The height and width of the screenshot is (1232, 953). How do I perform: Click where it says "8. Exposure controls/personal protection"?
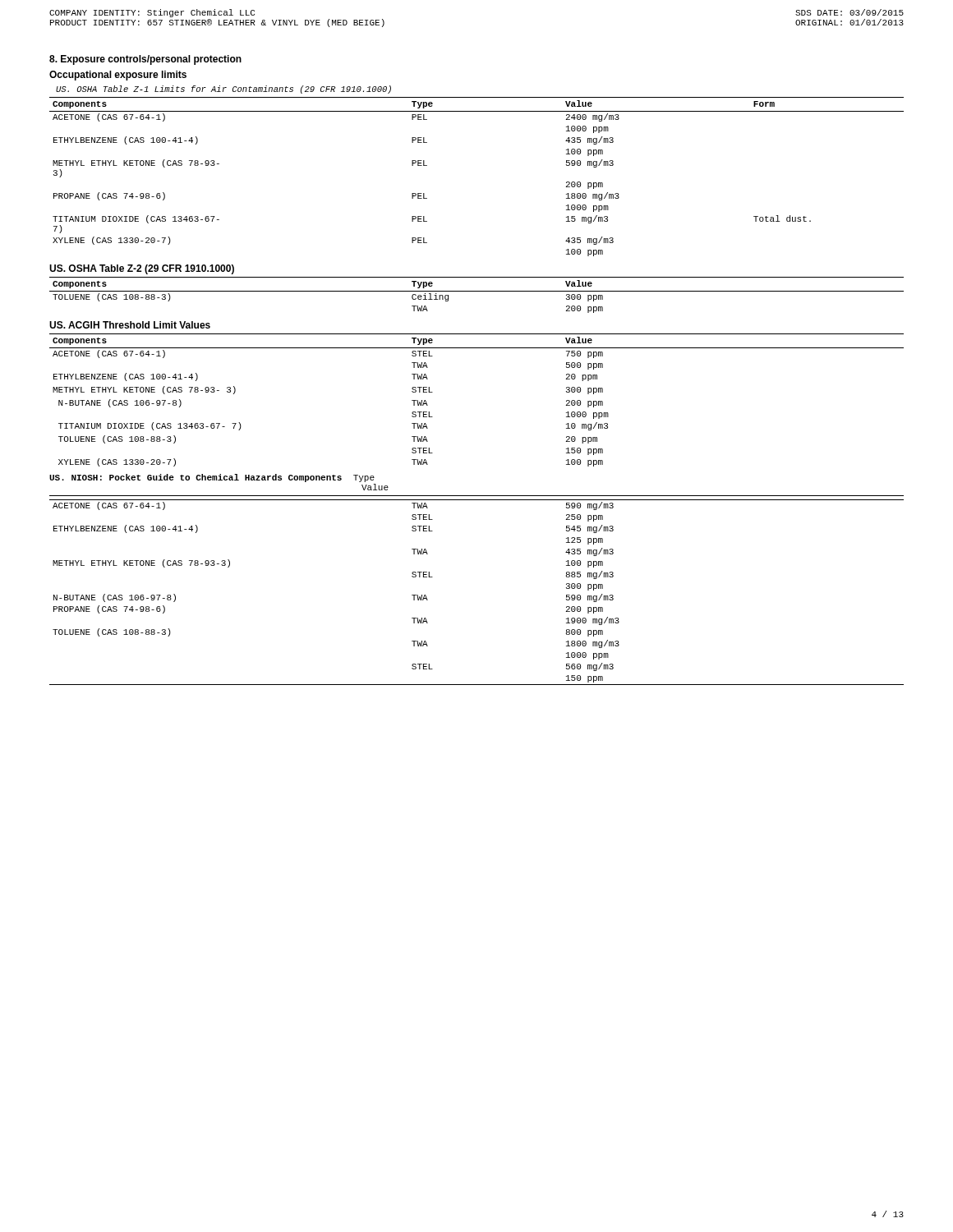[145, 59]
